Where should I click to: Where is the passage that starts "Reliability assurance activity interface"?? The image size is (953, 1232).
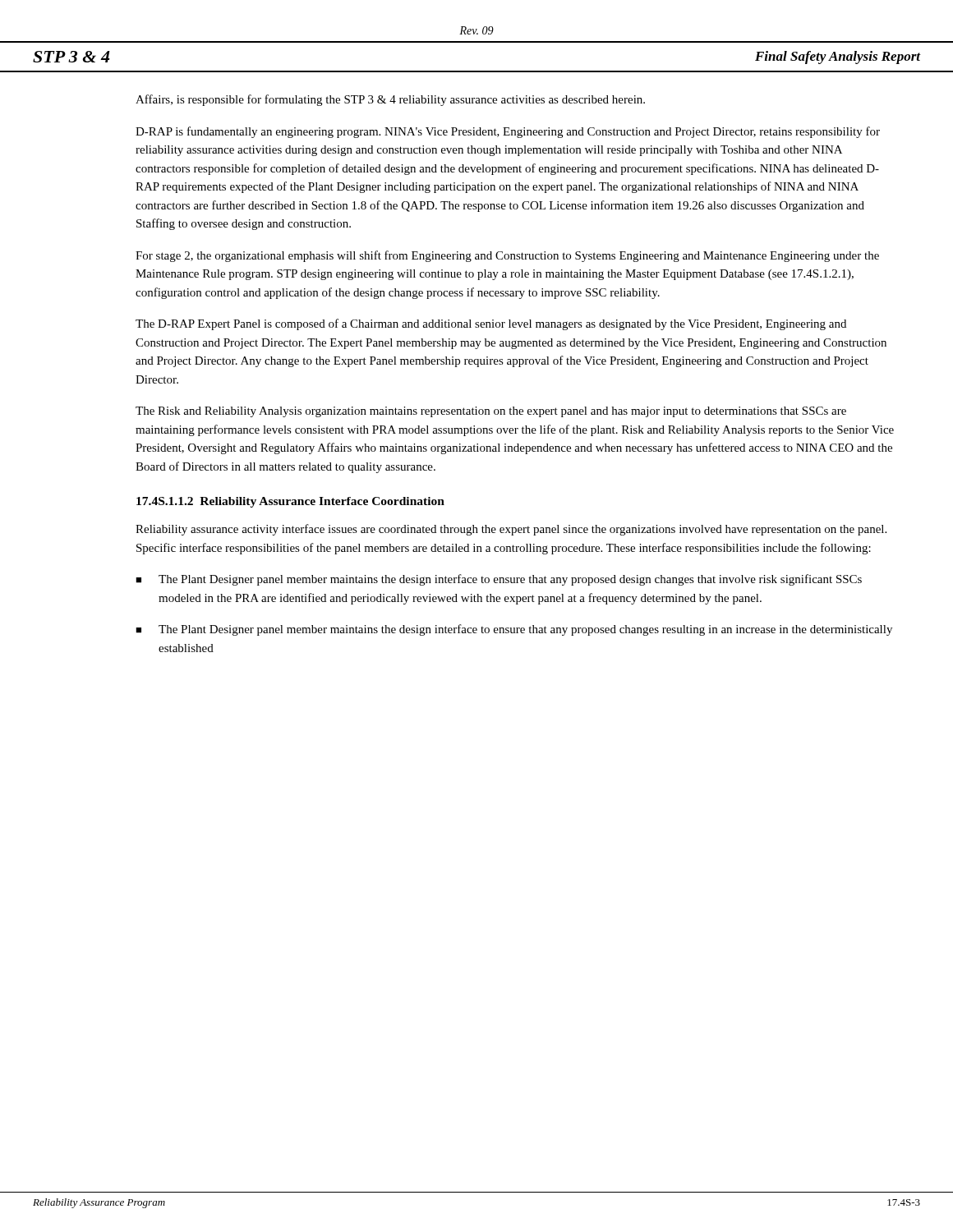pyautogui.click(x=511, y=538)
